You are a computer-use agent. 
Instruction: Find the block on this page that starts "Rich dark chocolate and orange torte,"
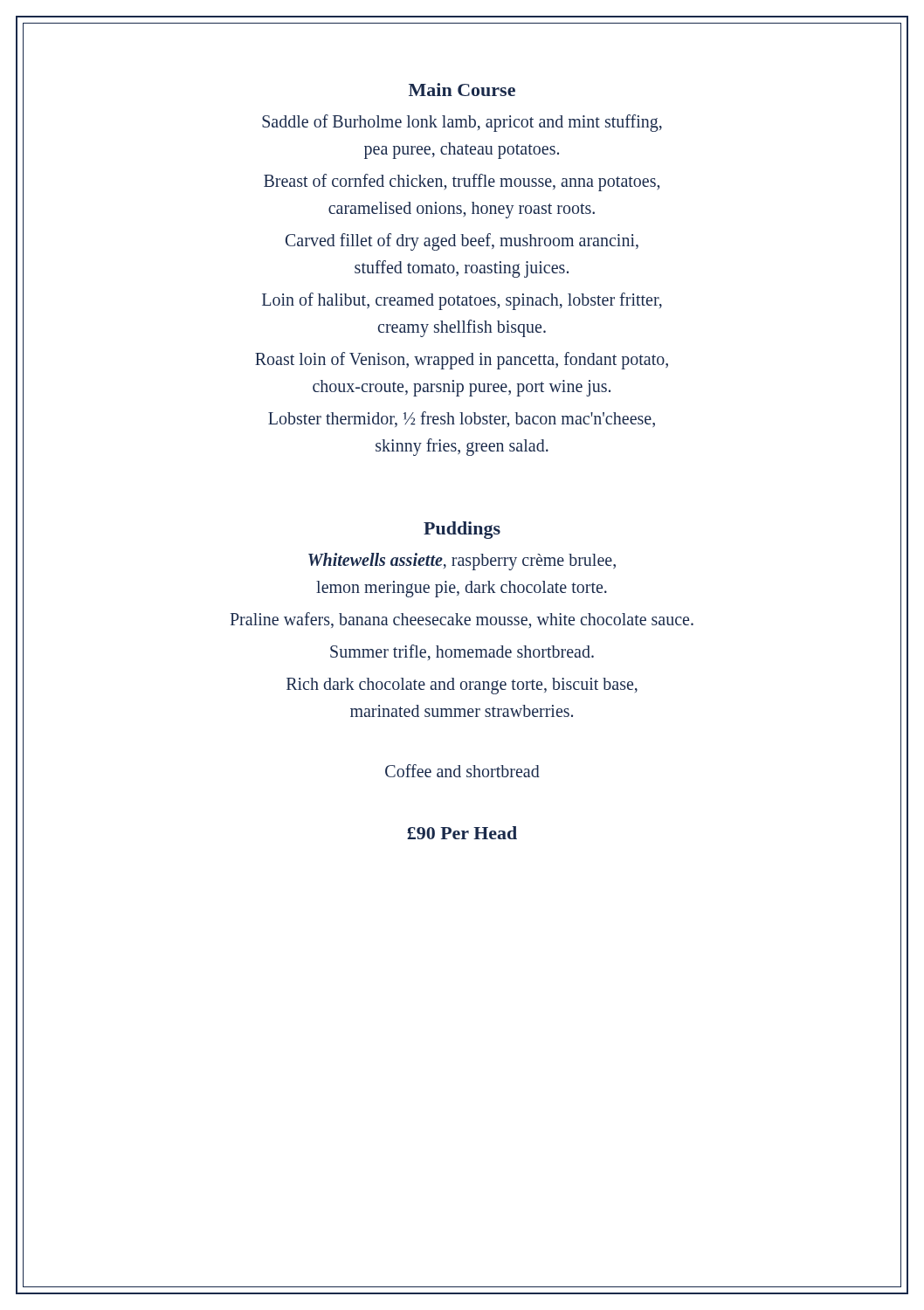(x=462, y=698)
